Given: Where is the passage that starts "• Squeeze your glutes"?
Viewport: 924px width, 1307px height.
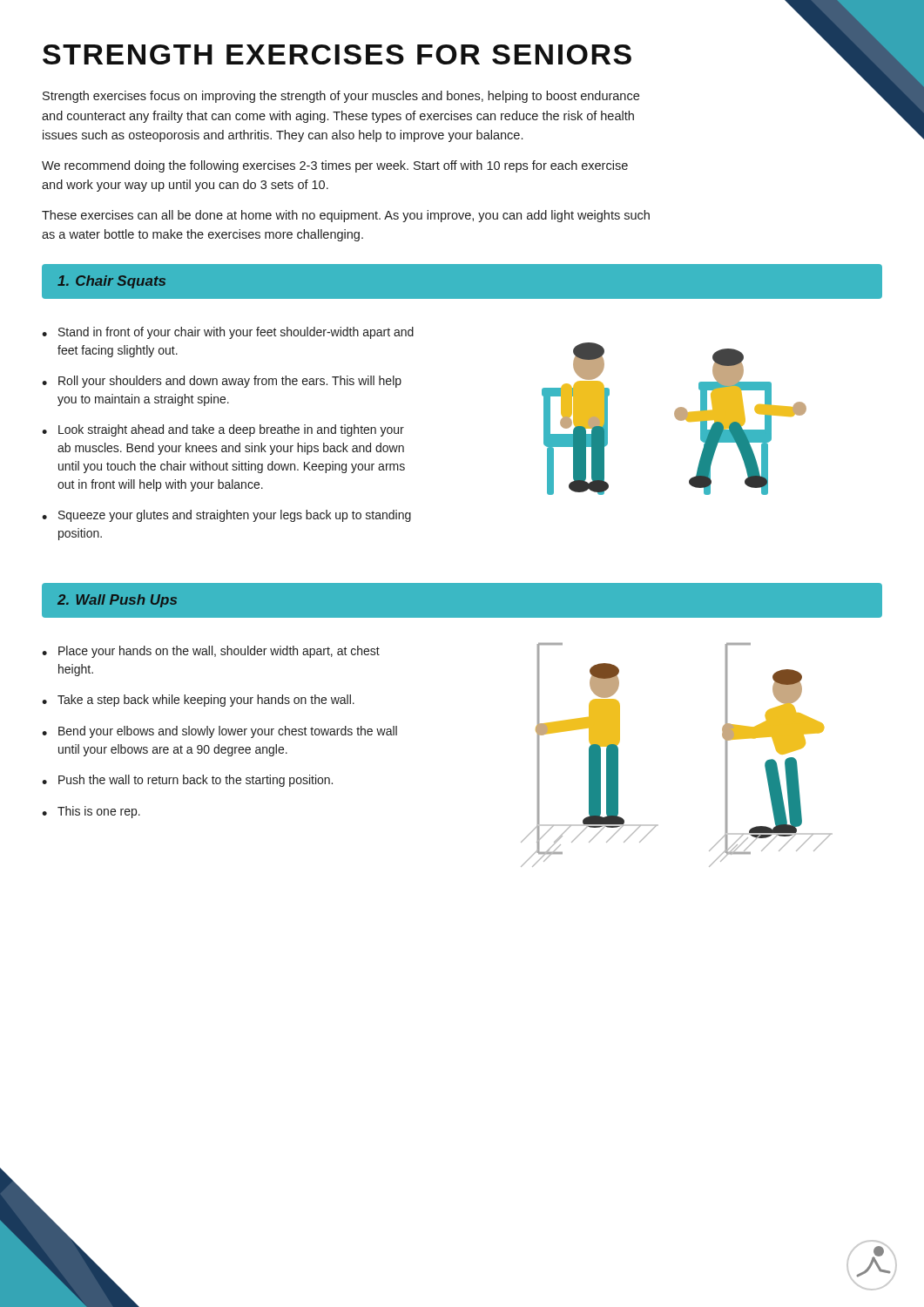Looking at the screenshot, I should [229, 524].
